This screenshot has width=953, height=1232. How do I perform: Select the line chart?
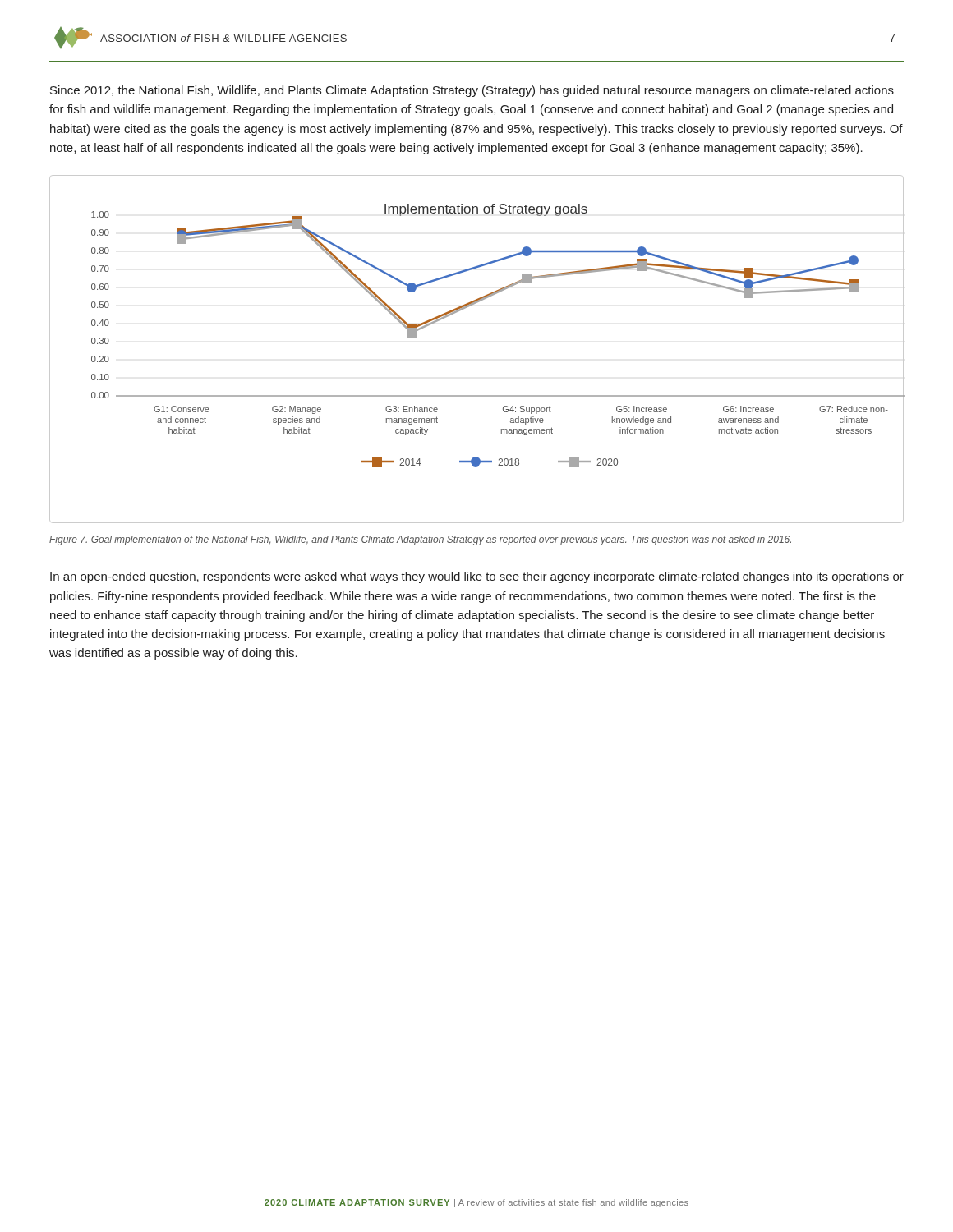click(x=476, y=349)
